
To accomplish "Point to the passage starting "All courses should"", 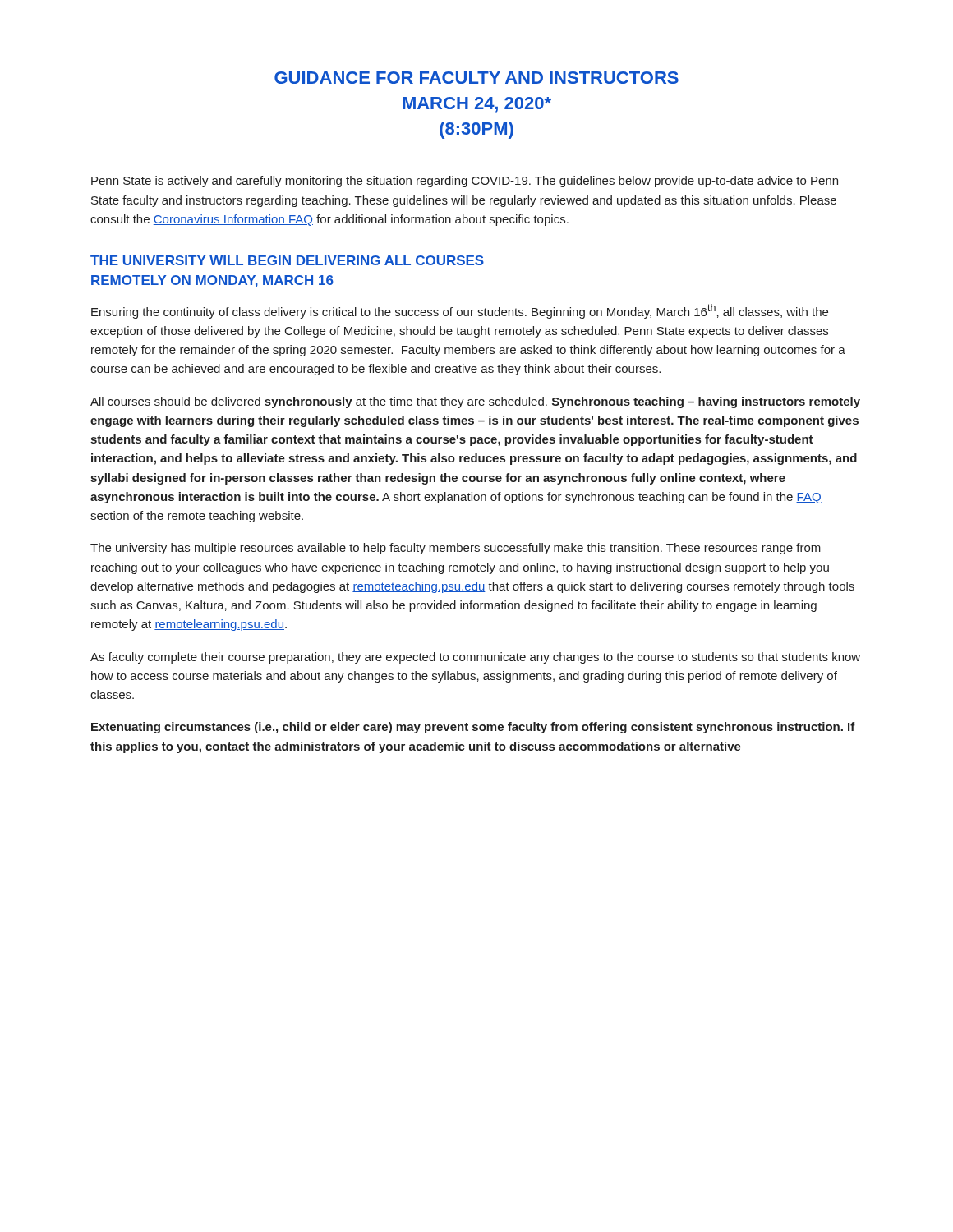I will pos(475,458).
